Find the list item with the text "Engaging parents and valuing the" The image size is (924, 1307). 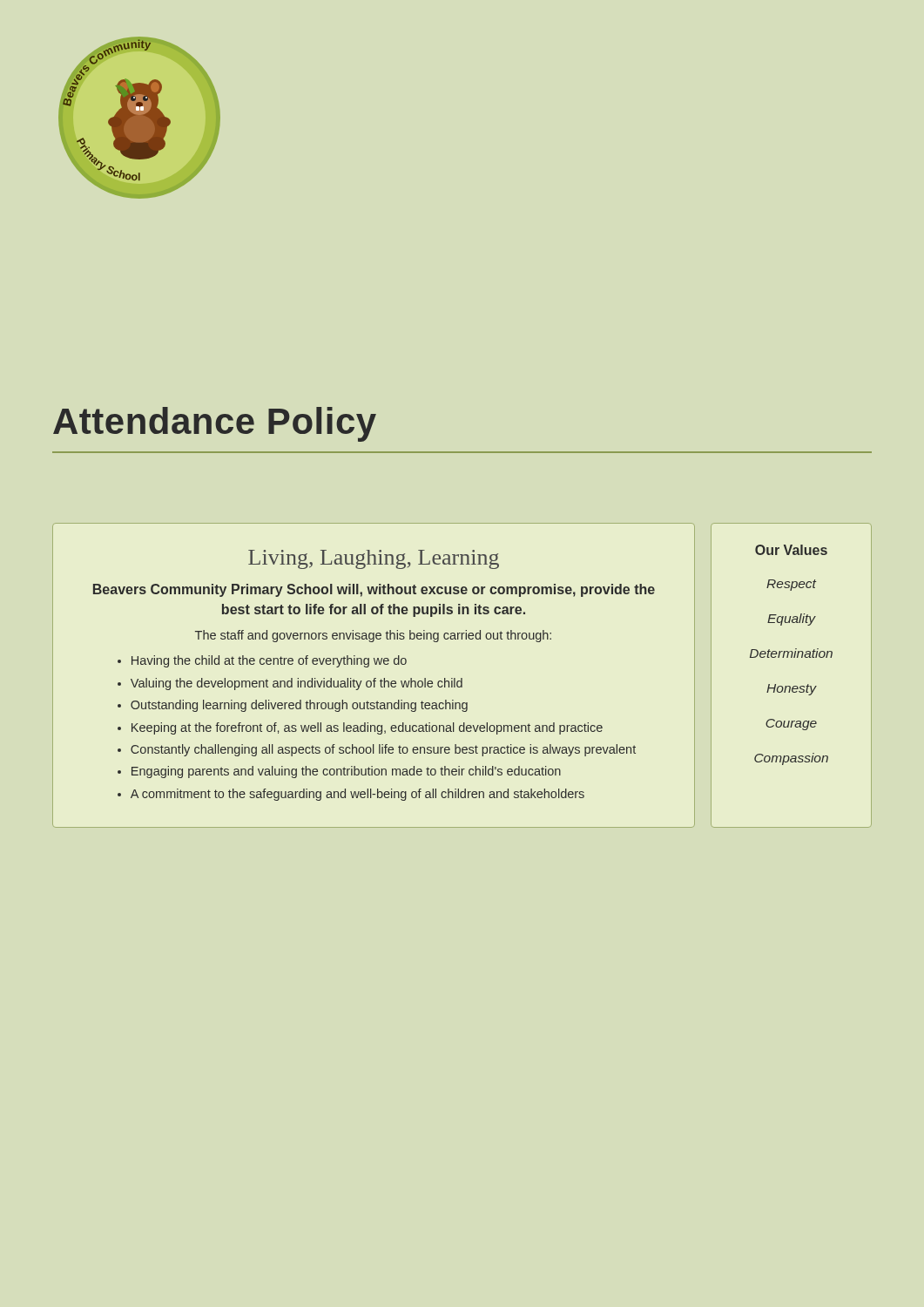[x=346, y=772]
